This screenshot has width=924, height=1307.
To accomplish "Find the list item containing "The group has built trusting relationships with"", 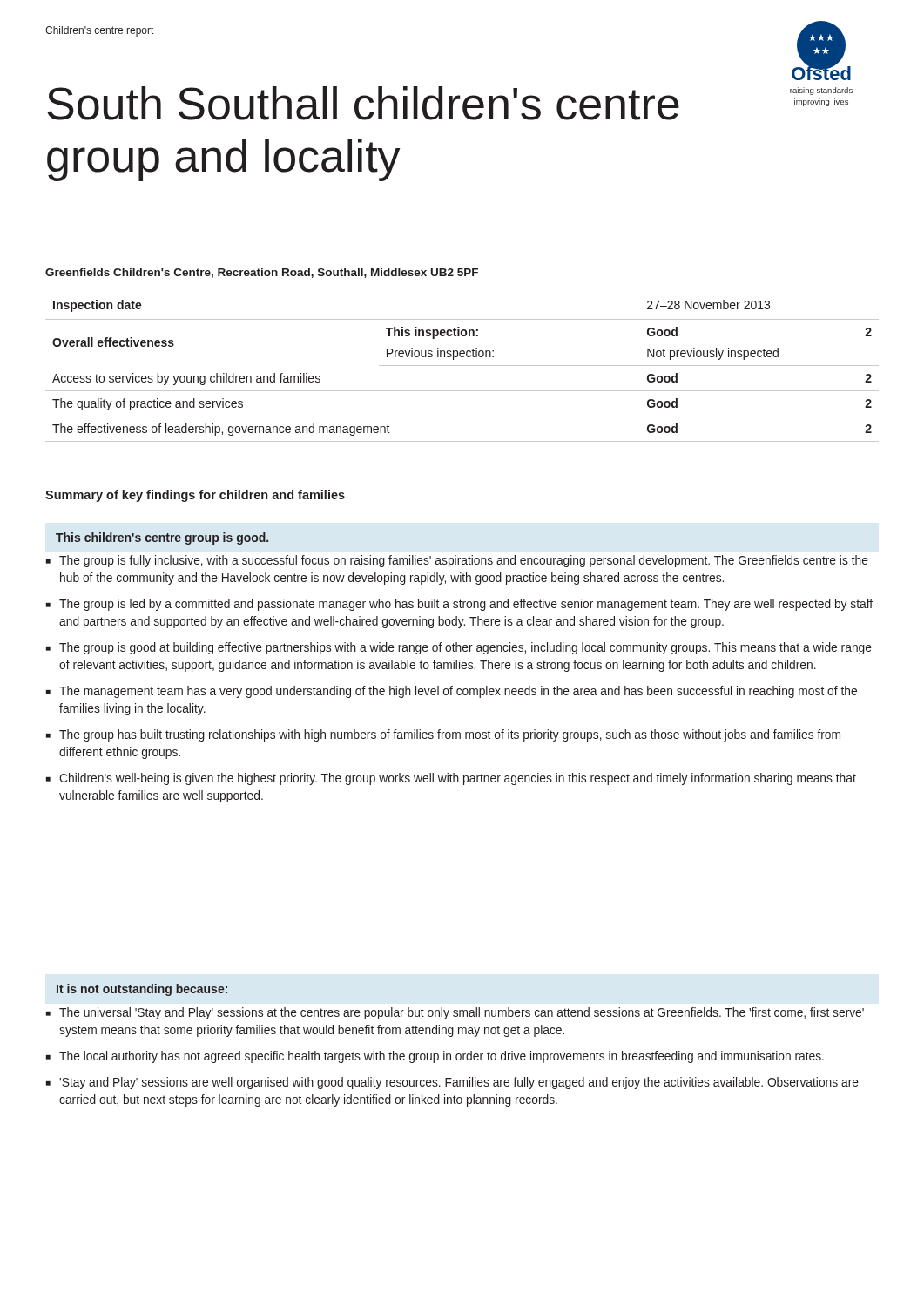I will [450, 744].
